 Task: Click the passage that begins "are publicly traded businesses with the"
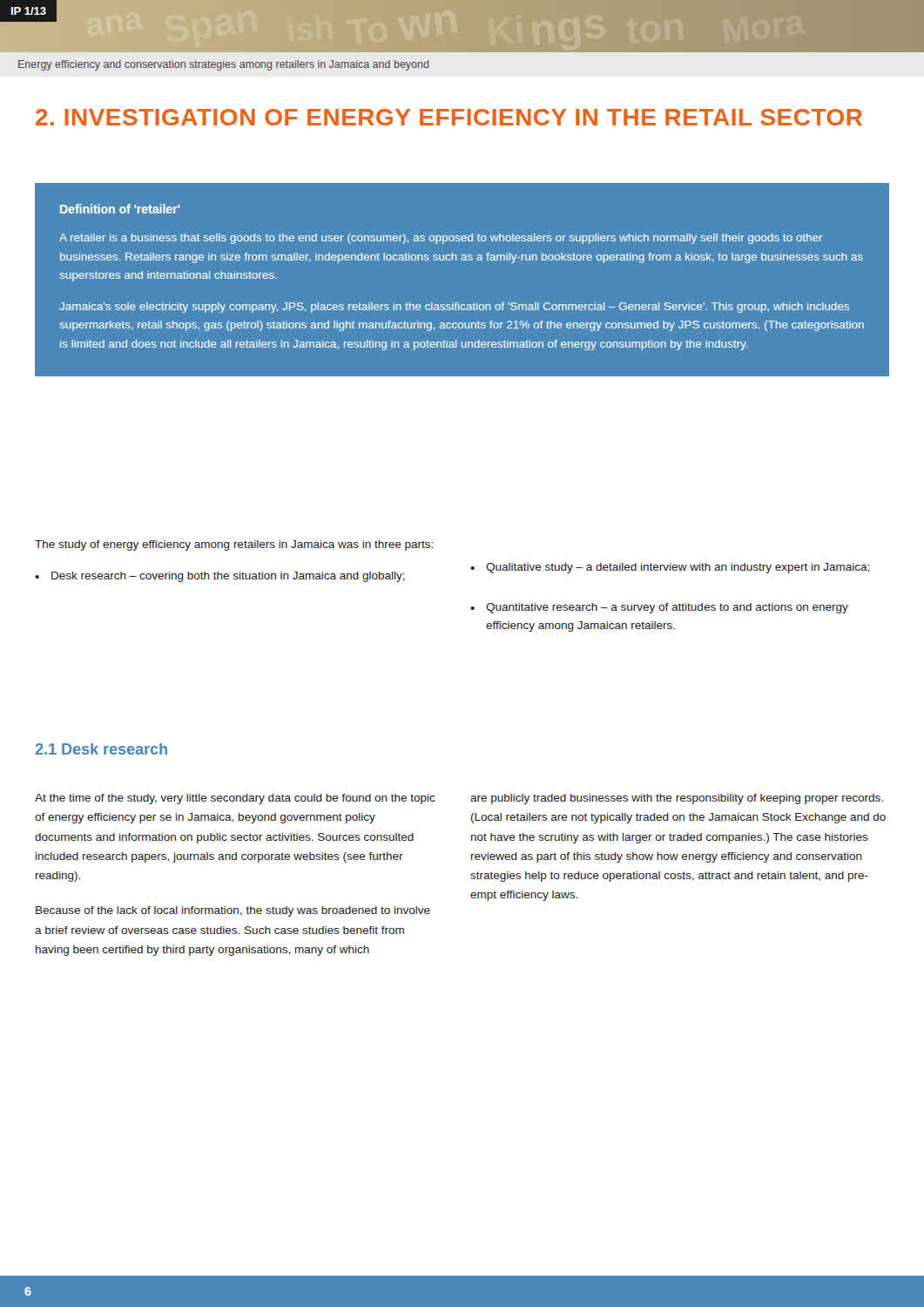point(680,847)
